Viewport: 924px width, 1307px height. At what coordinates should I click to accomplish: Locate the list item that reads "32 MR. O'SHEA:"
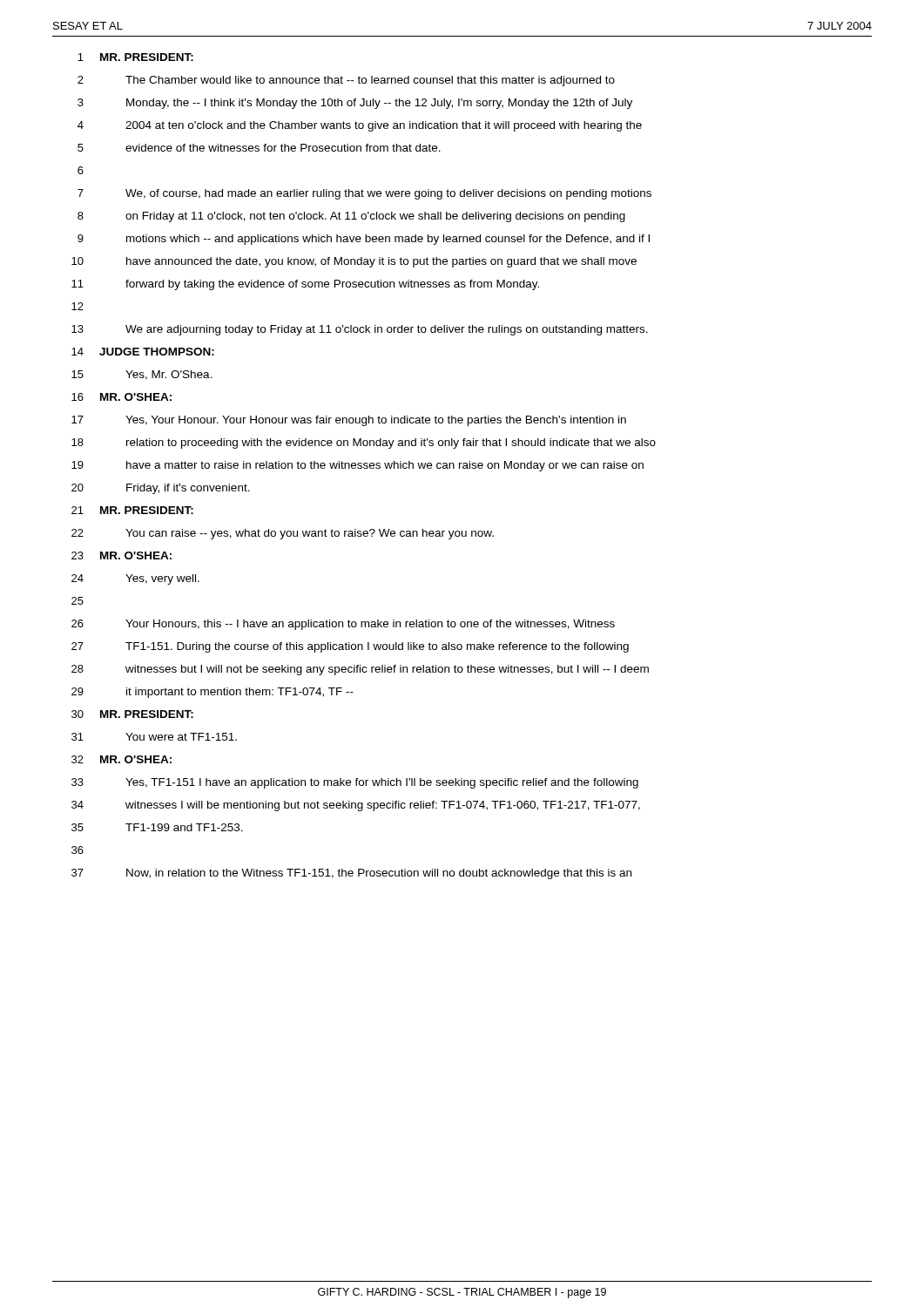pos(121,759)
